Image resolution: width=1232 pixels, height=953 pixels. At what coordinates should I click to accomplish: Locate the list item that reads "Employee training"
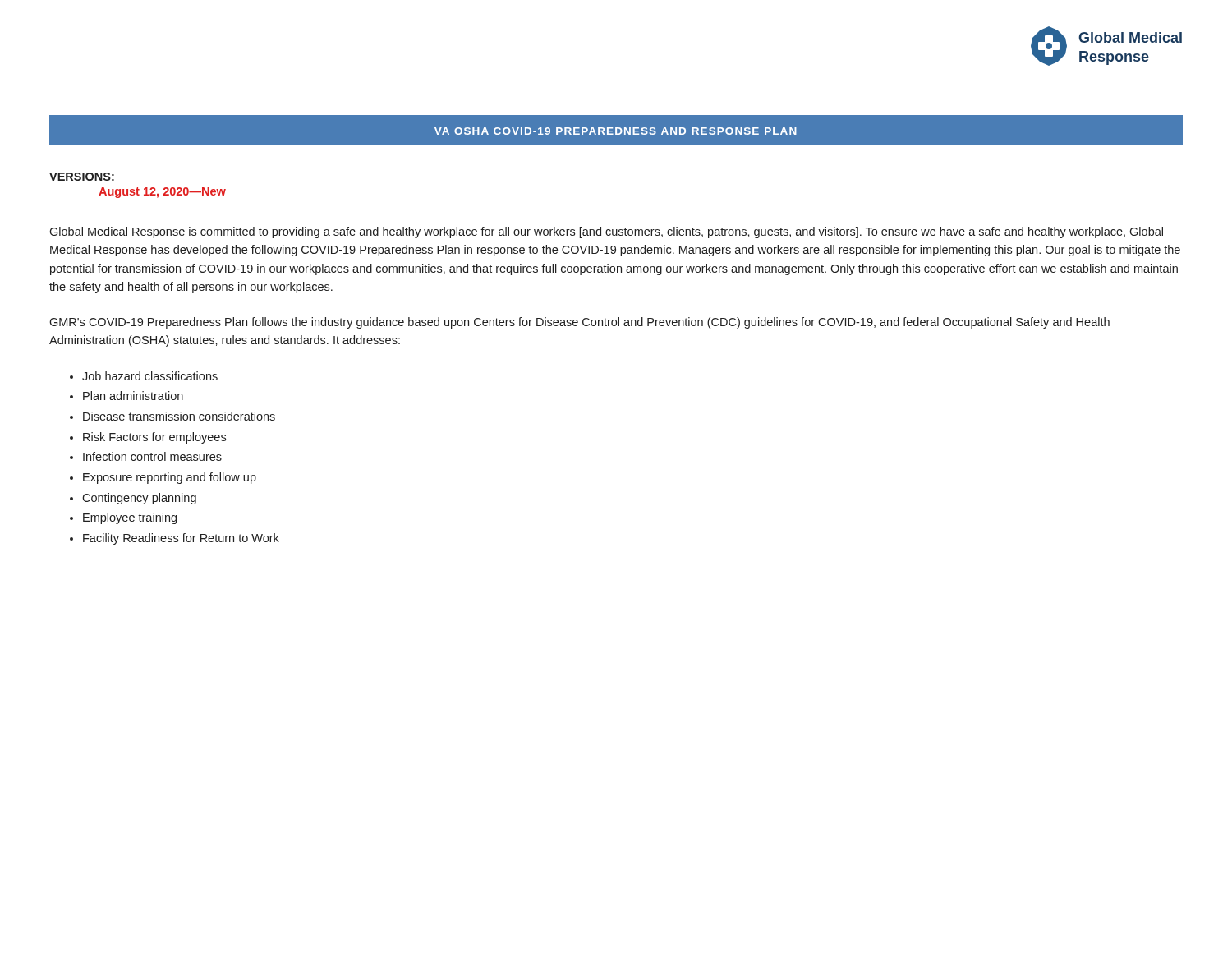tap(130, 518)
